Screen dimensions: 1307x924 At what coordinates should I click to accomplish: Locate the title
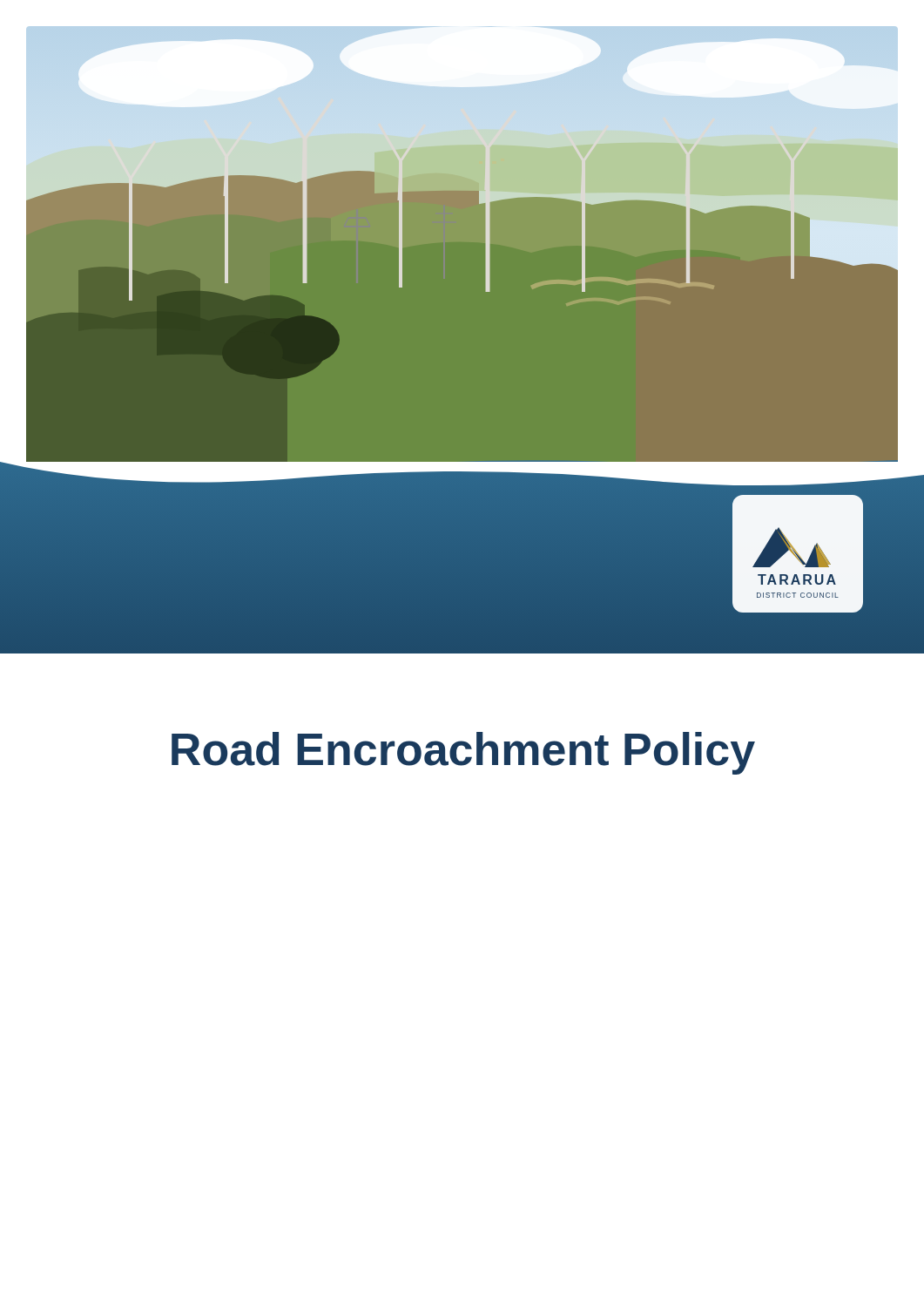462,749
